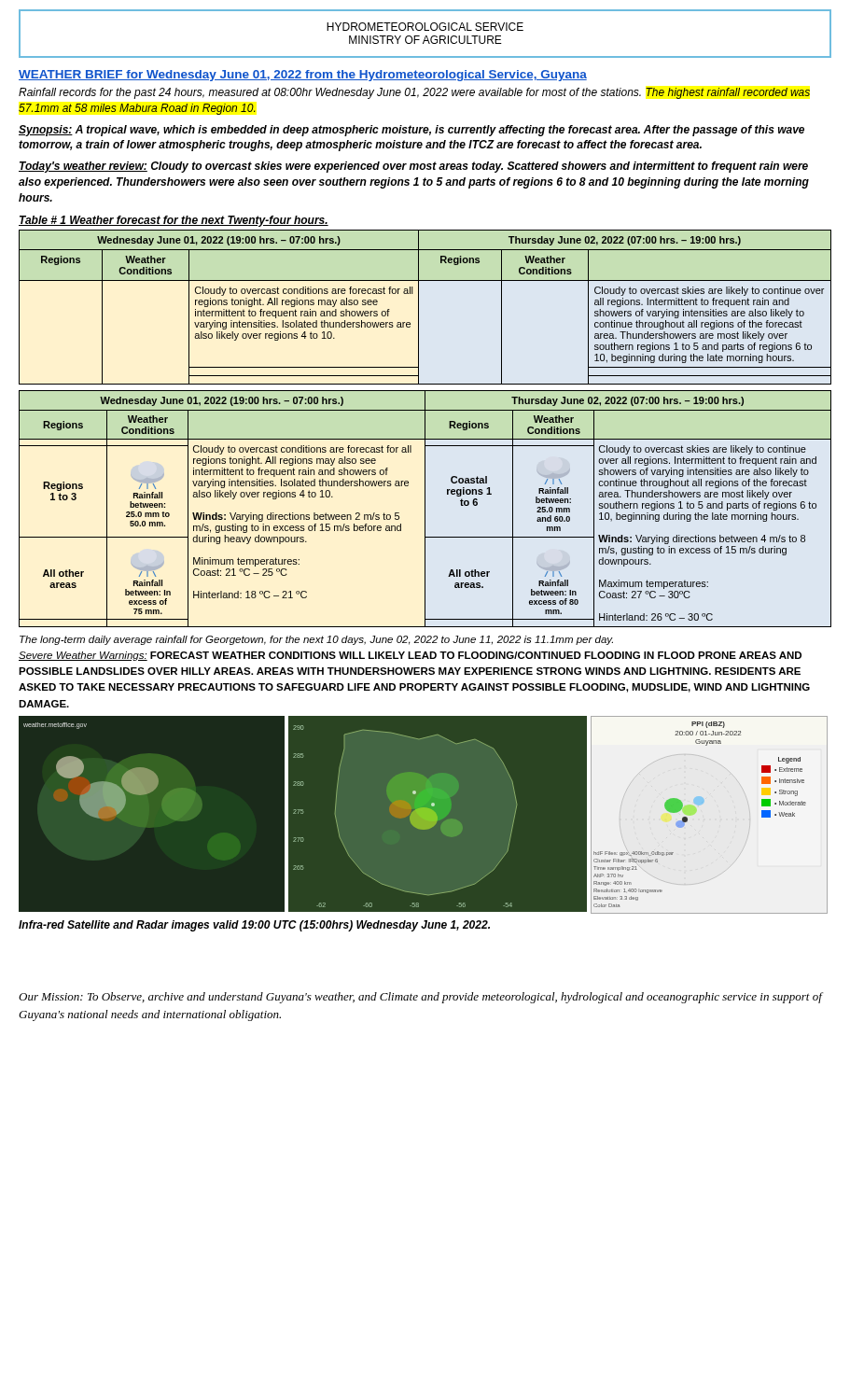This screenshot has height=1400, width=850.
Task: Point to the block beginning "Synopsis: A tropical wave, which"
Action: point(412,137)
